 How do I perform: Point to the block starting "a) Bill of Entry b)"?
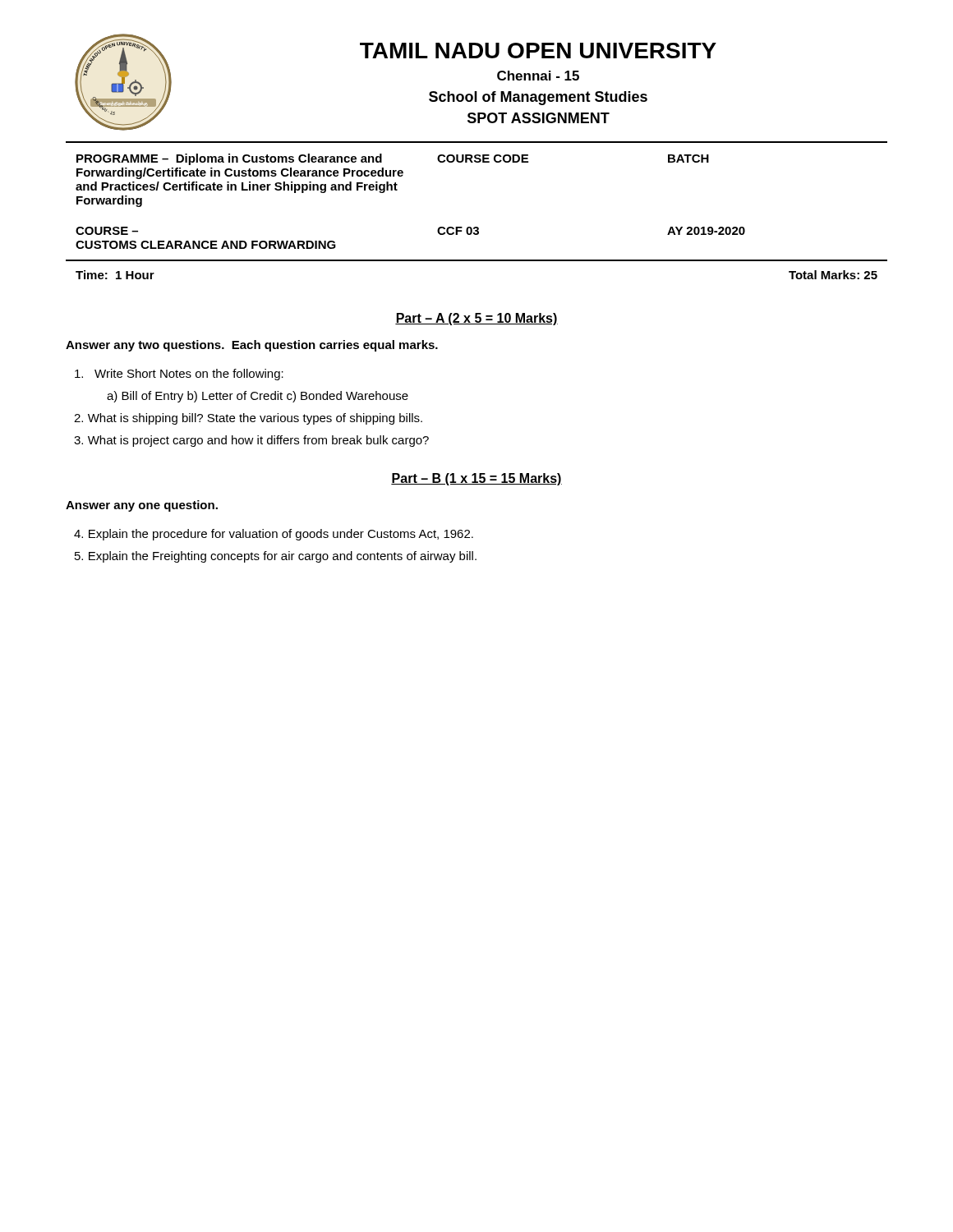pyautogui.click(x=258, y=395)
